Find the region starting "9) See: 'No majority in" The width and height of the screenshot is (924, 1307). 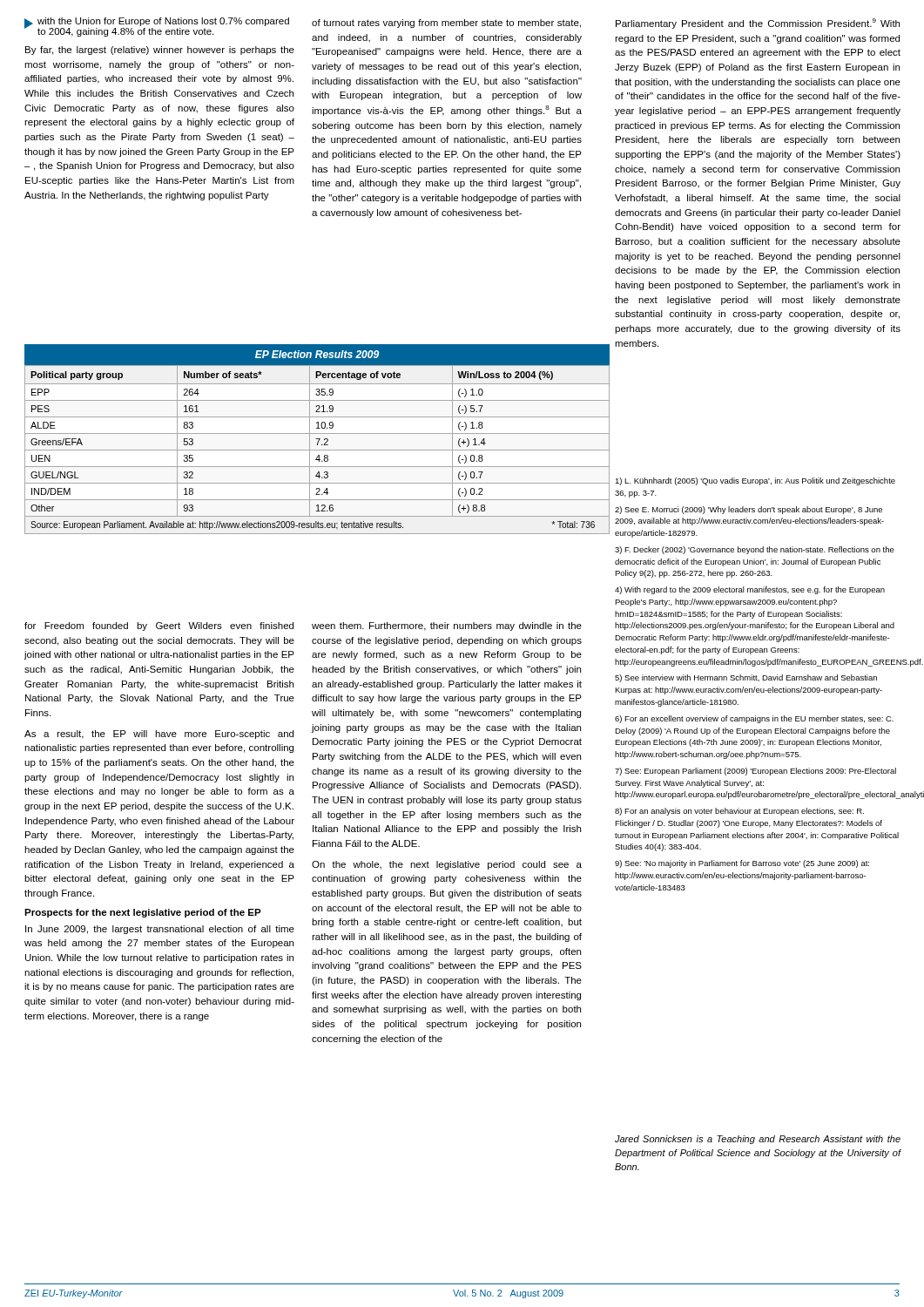[x=758, y=876]
